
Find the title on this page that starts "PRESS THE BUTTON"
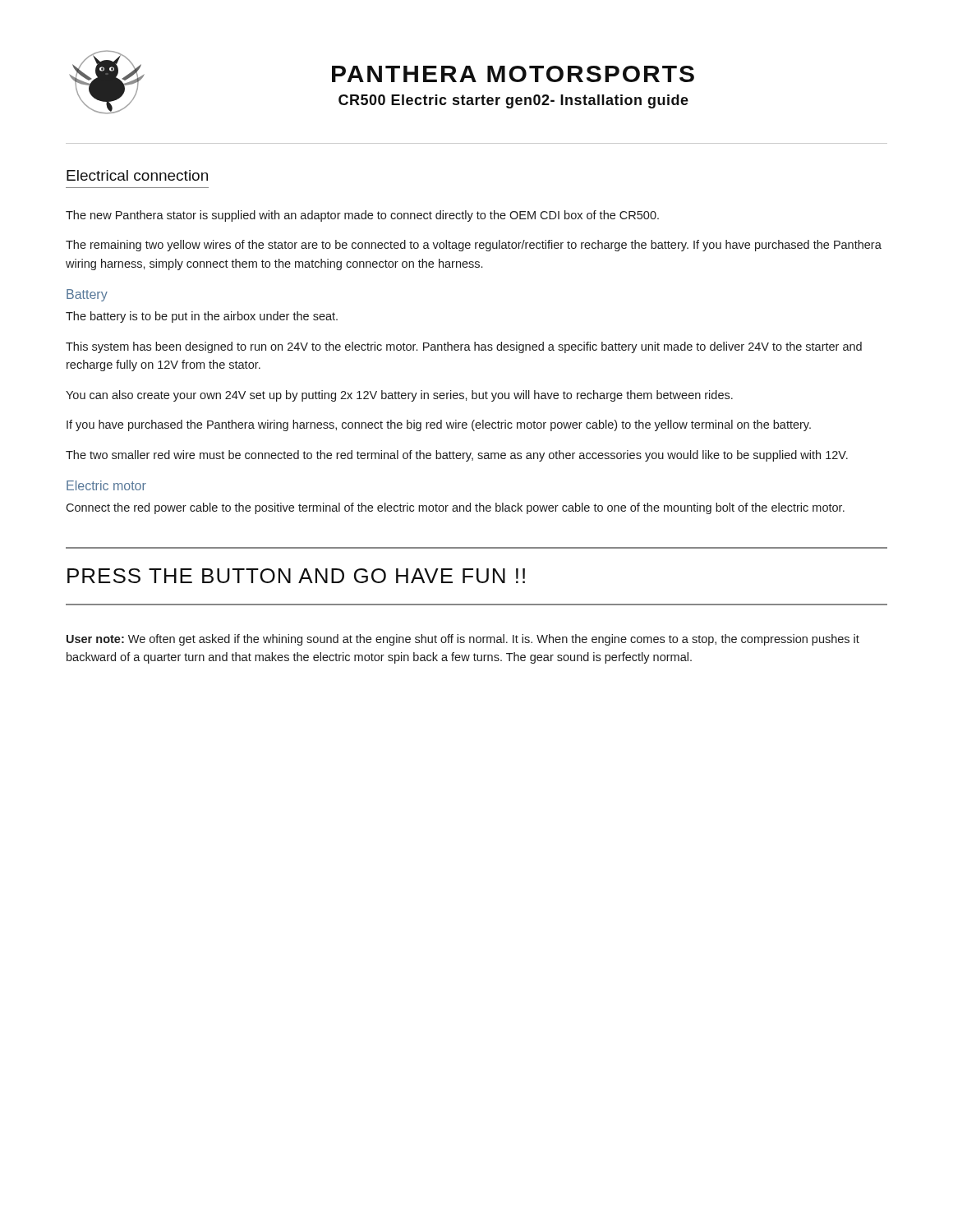(297, 575)
